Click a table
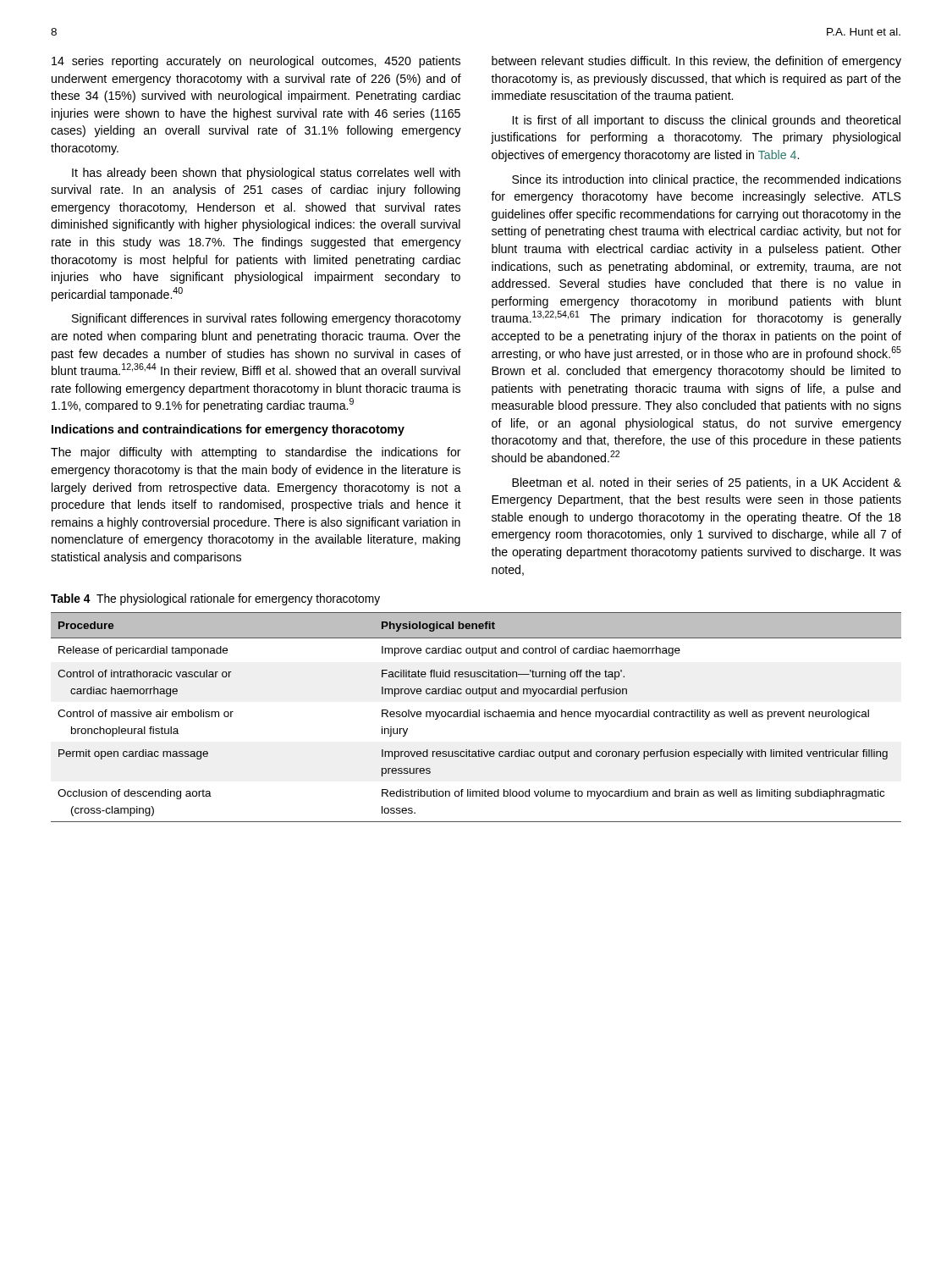Viewport: 952px width, 1270px height. tap(476, 717)
